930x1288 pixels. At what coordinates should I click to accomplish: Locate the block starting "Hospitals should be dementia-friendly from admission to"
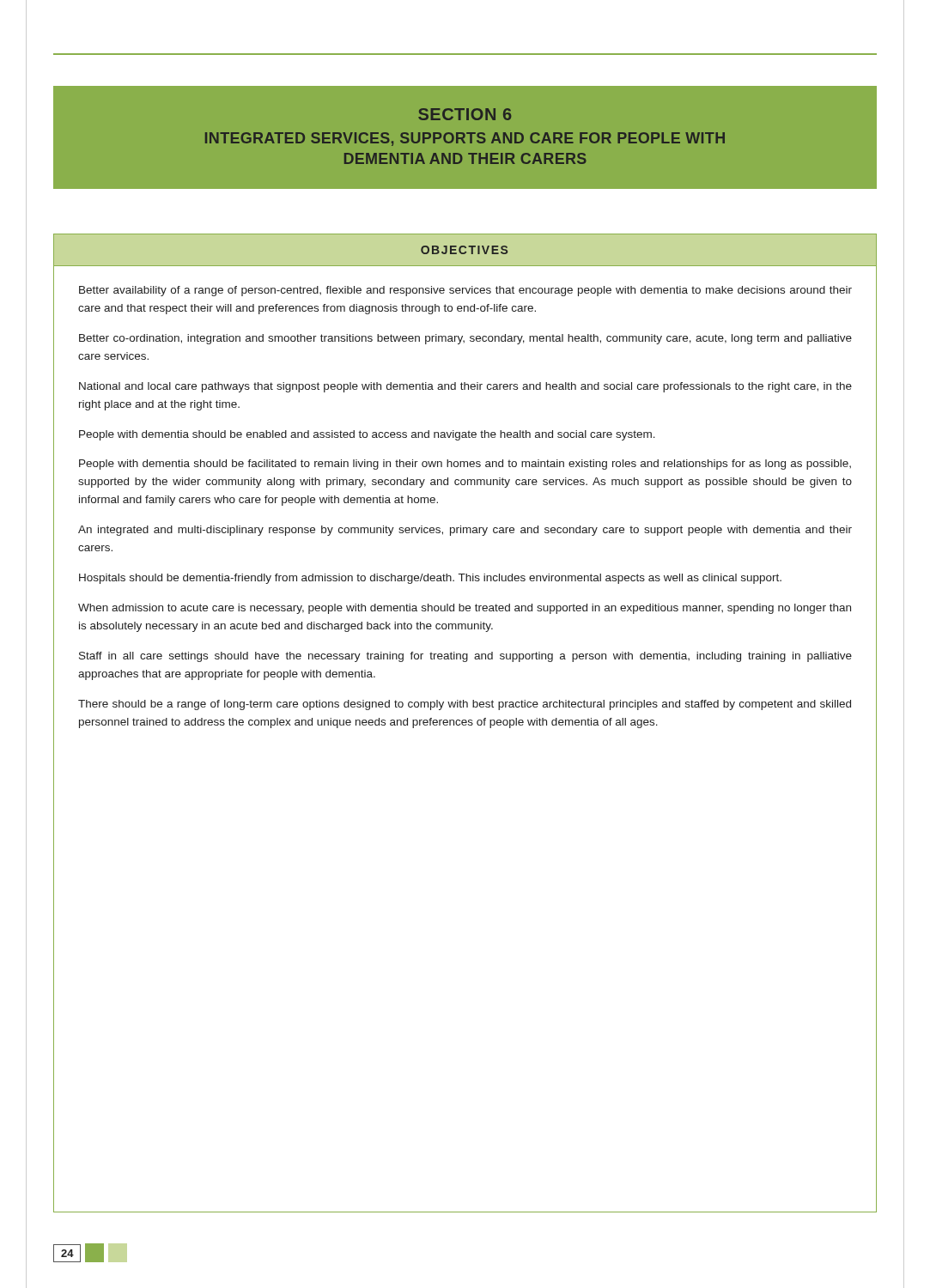(x=430, y=578)
